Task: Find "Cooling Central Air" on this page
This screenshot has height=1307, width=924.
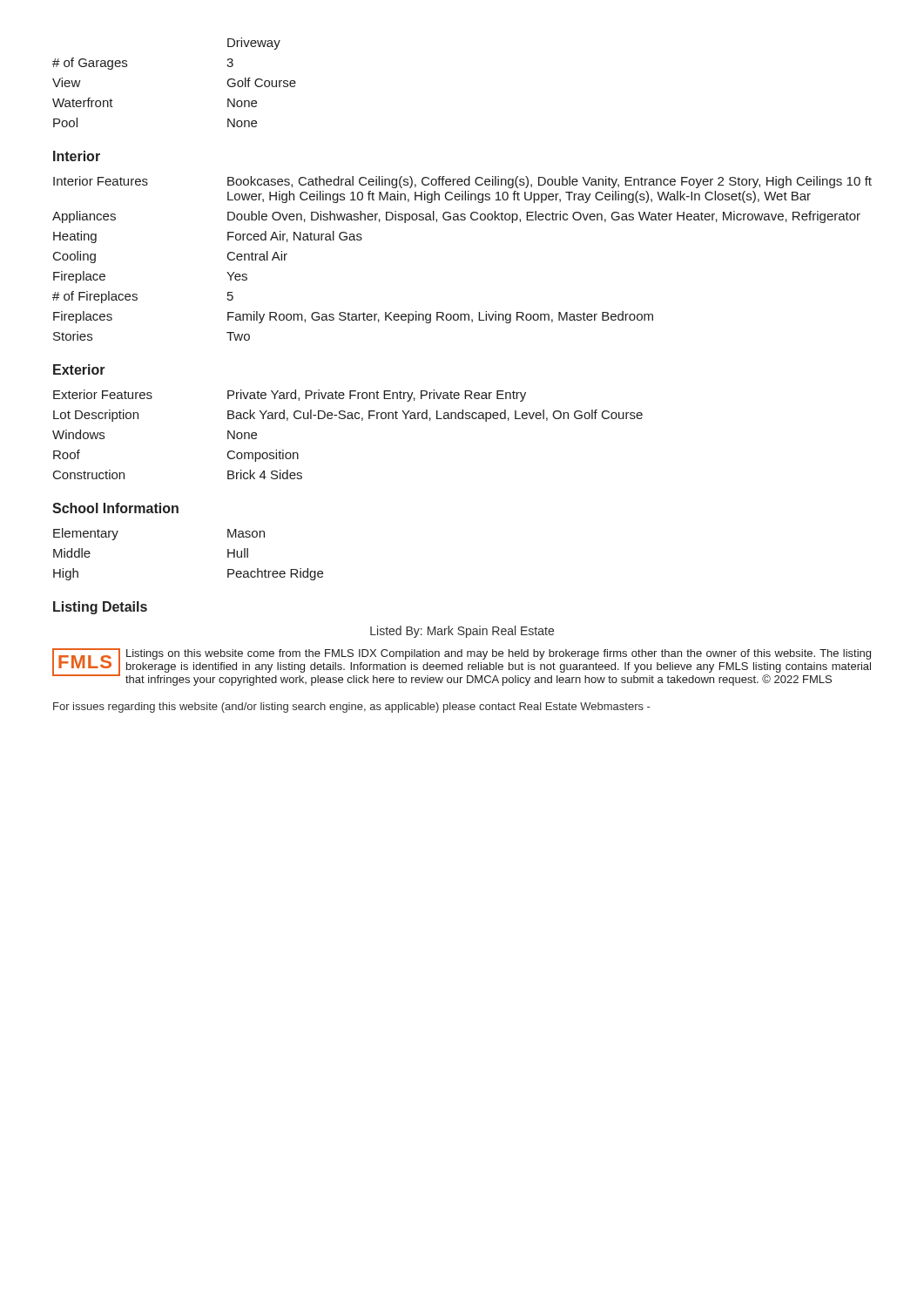Action: 71,257
